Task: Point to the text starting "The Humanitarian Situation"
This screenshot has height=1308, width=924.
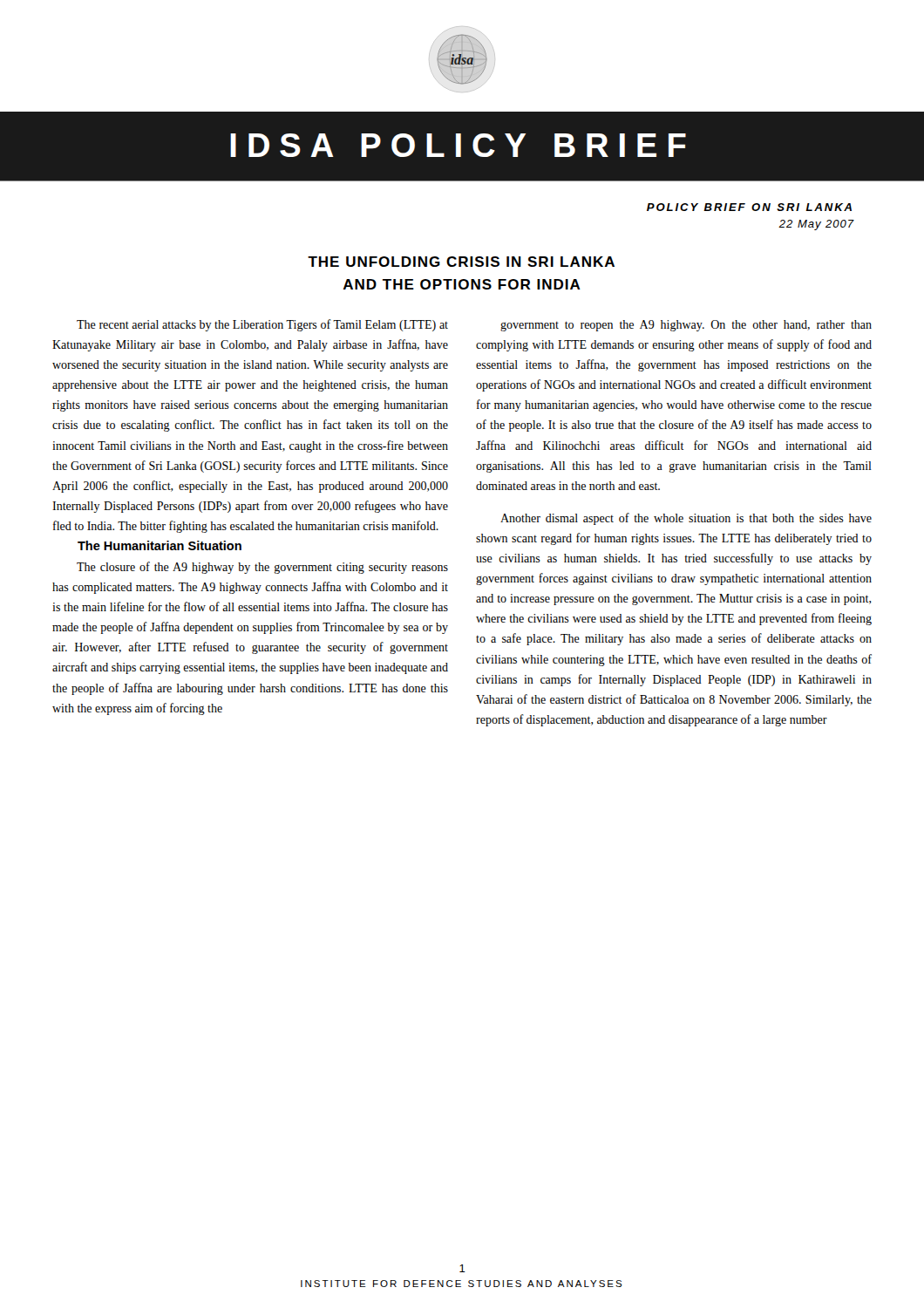Action: point(250,547)
